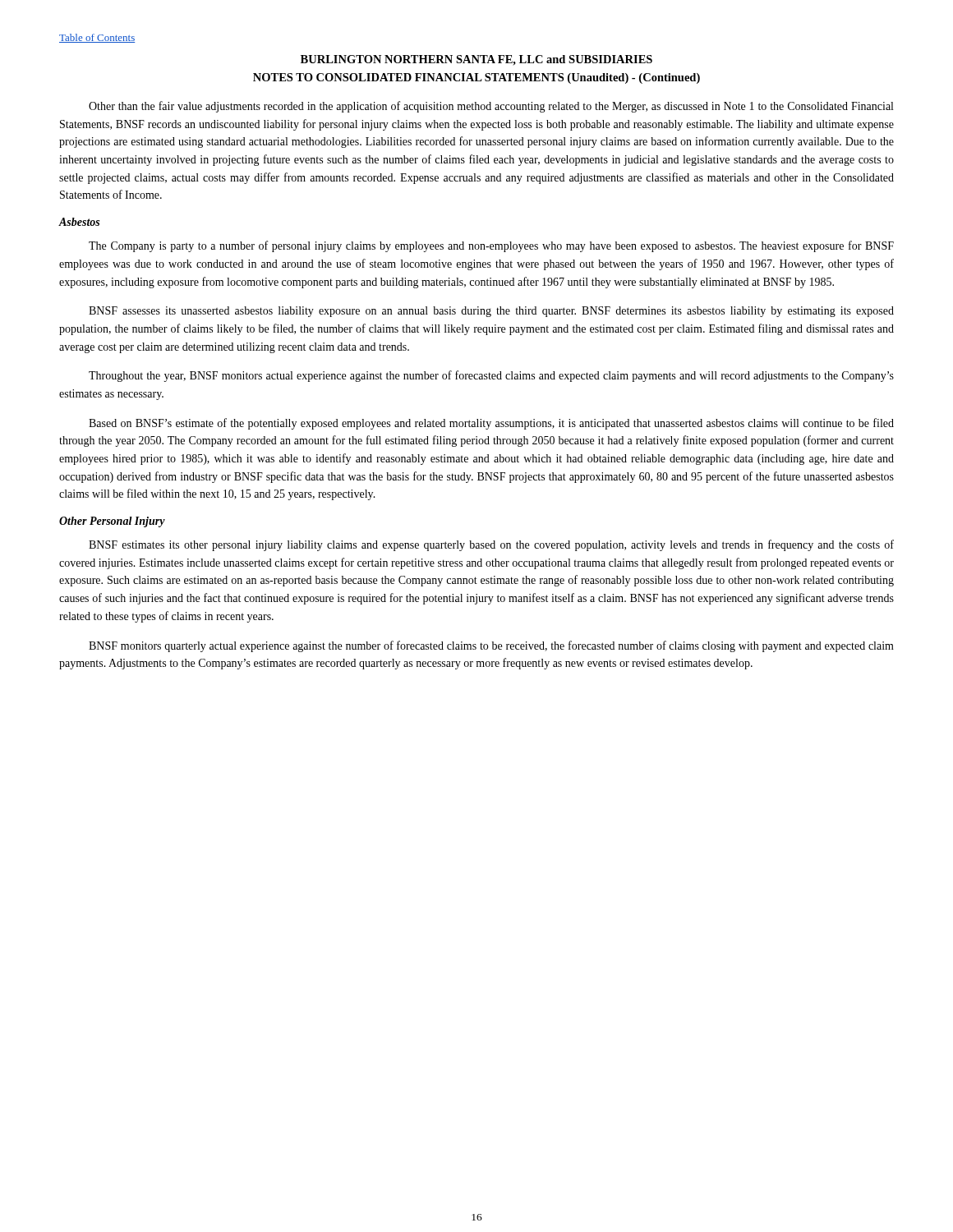Select the text block that says "BNSF estimates its other"
This screenshot has height=1232, width=953.
pos(476,581)
